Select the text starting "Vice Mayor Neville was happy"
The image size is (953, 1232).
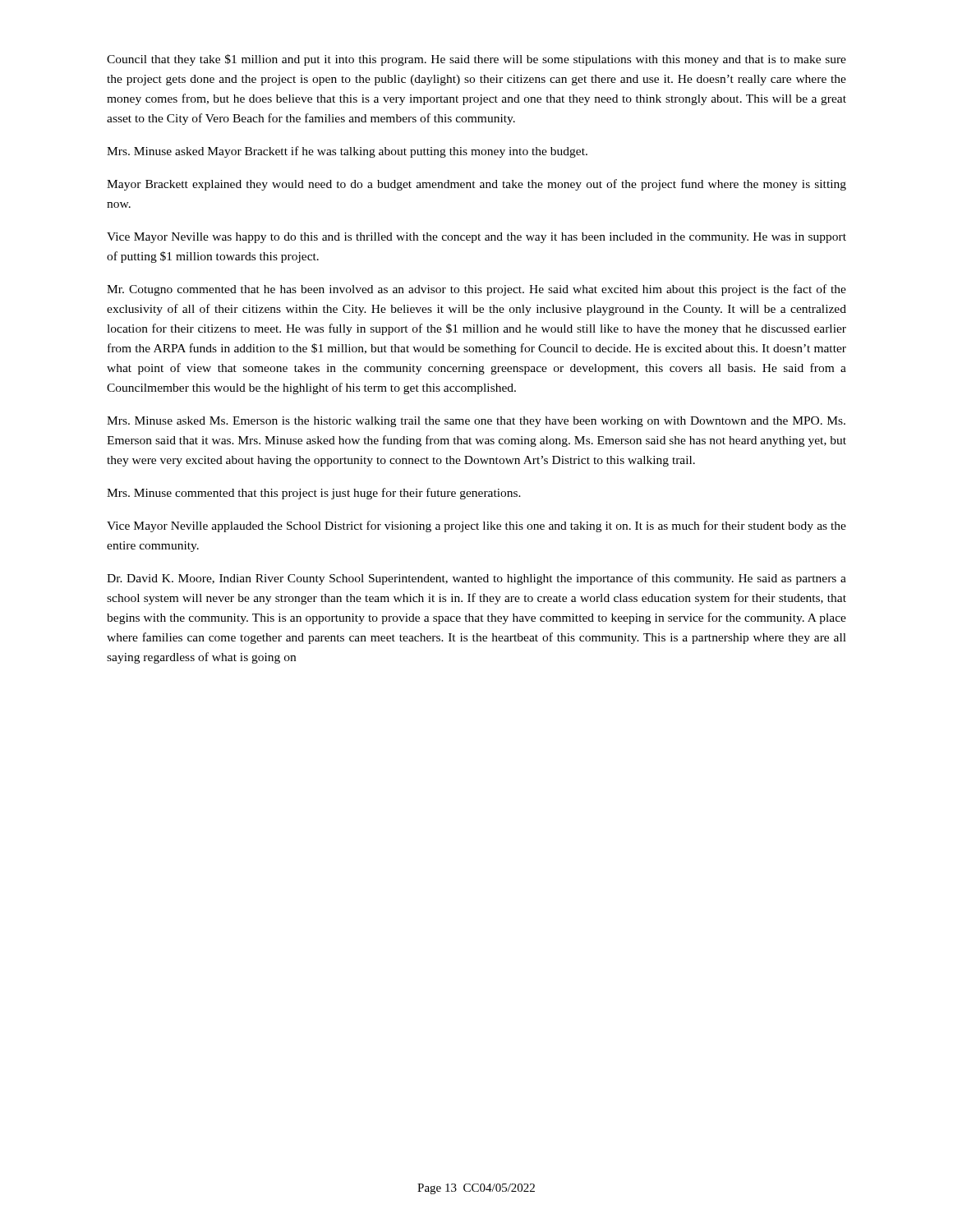point(476,246)
